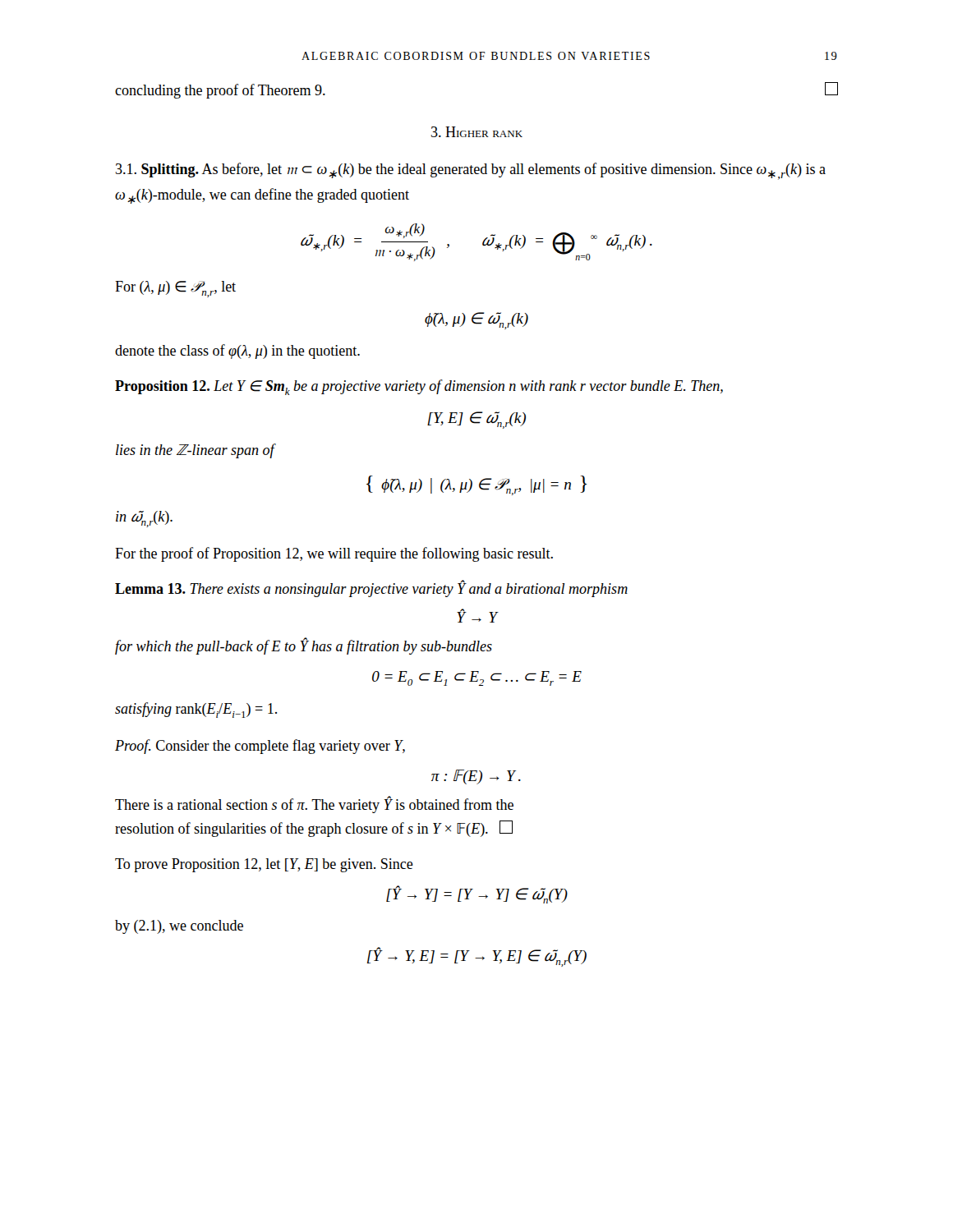This screenshot has width=953, height=1232.
Task: Point to the formula beginning "{ ϕ̃(λ, μ) | (λ, μ) ∈"
Action: click(x=476, y=483)
